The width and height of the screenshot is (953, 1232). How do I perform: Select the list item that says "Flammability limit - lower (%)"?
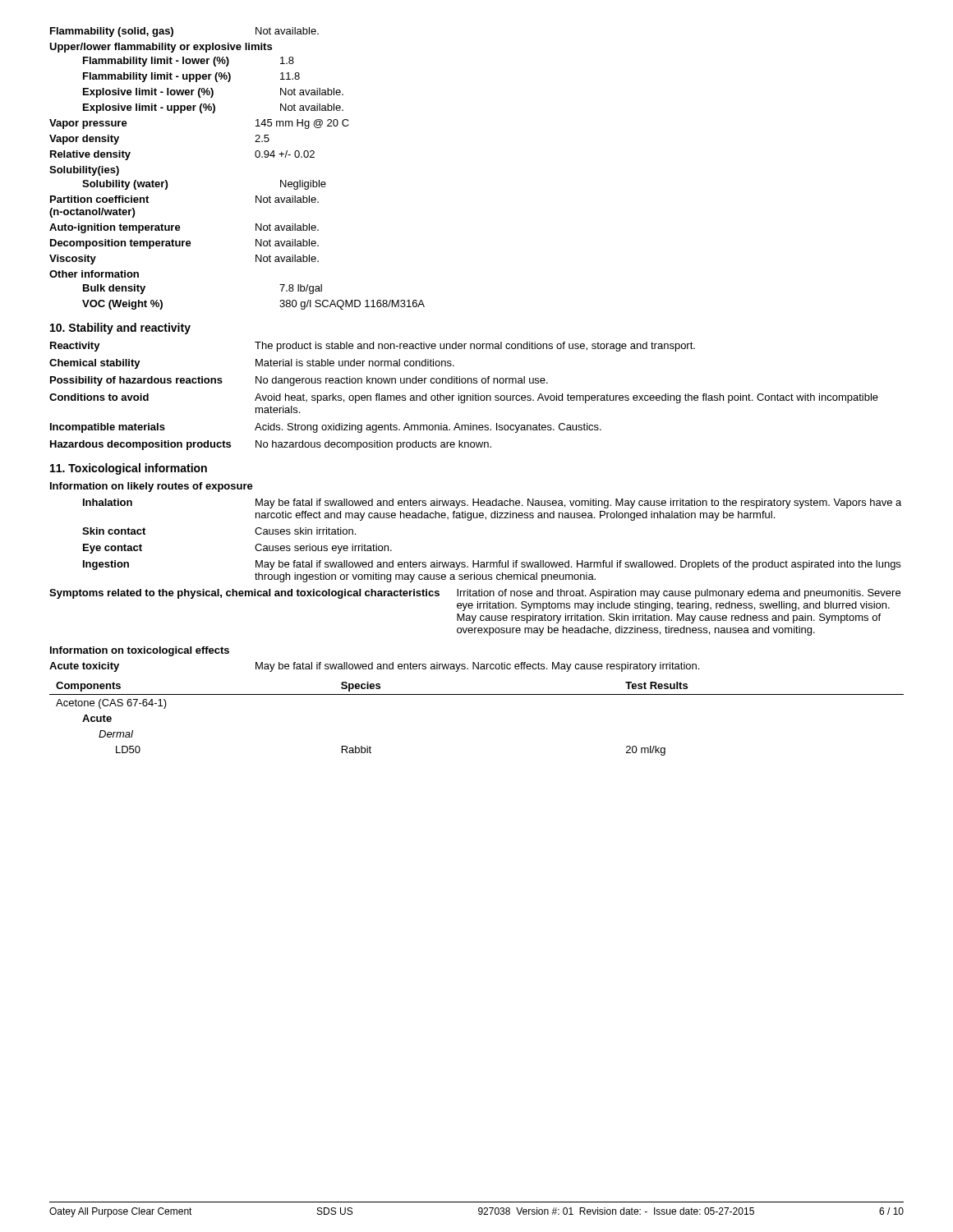click(189, 62)
